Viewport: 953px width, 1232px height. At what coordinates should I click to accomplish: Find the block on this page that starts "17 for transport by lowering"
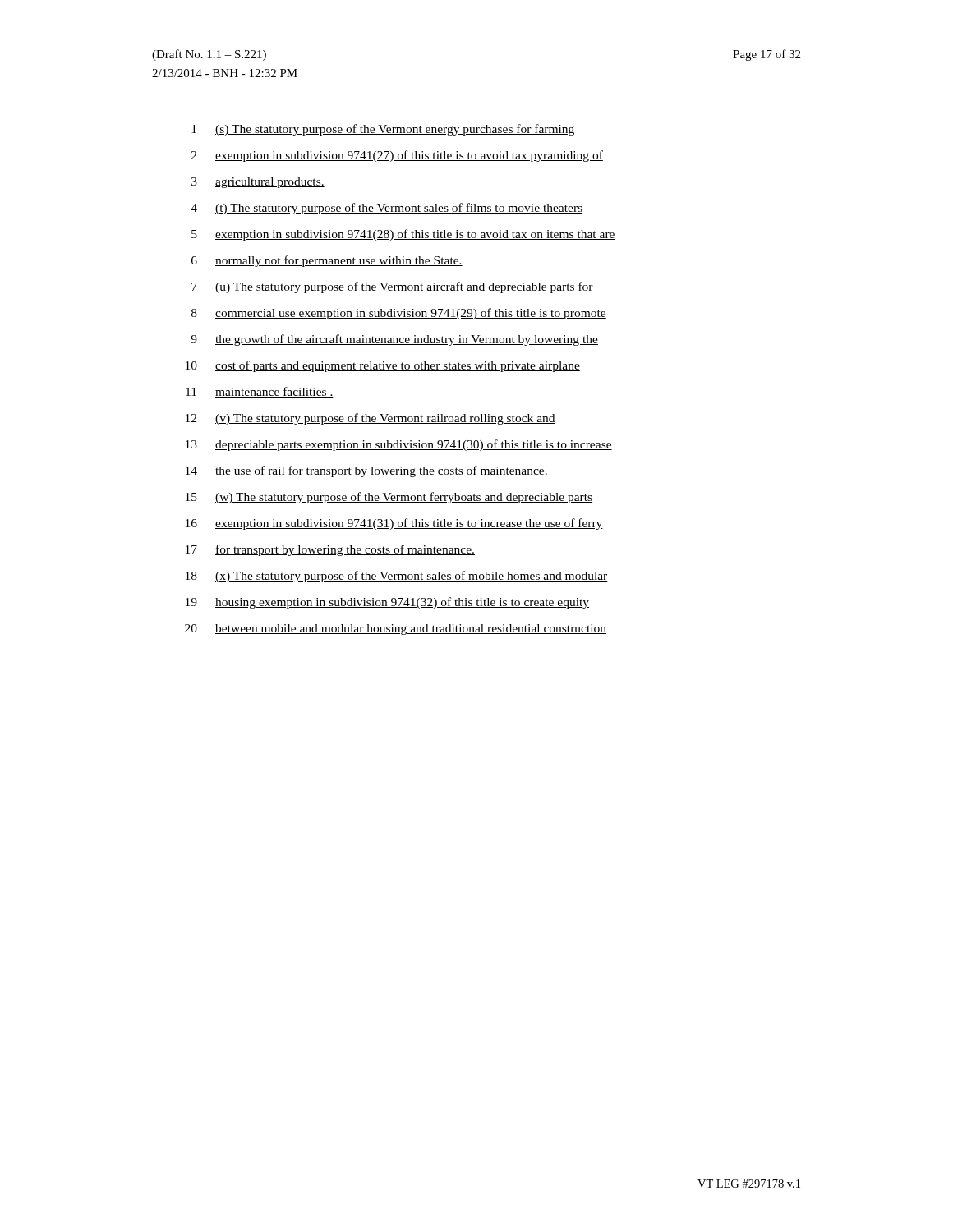click(x=476, y=549)
